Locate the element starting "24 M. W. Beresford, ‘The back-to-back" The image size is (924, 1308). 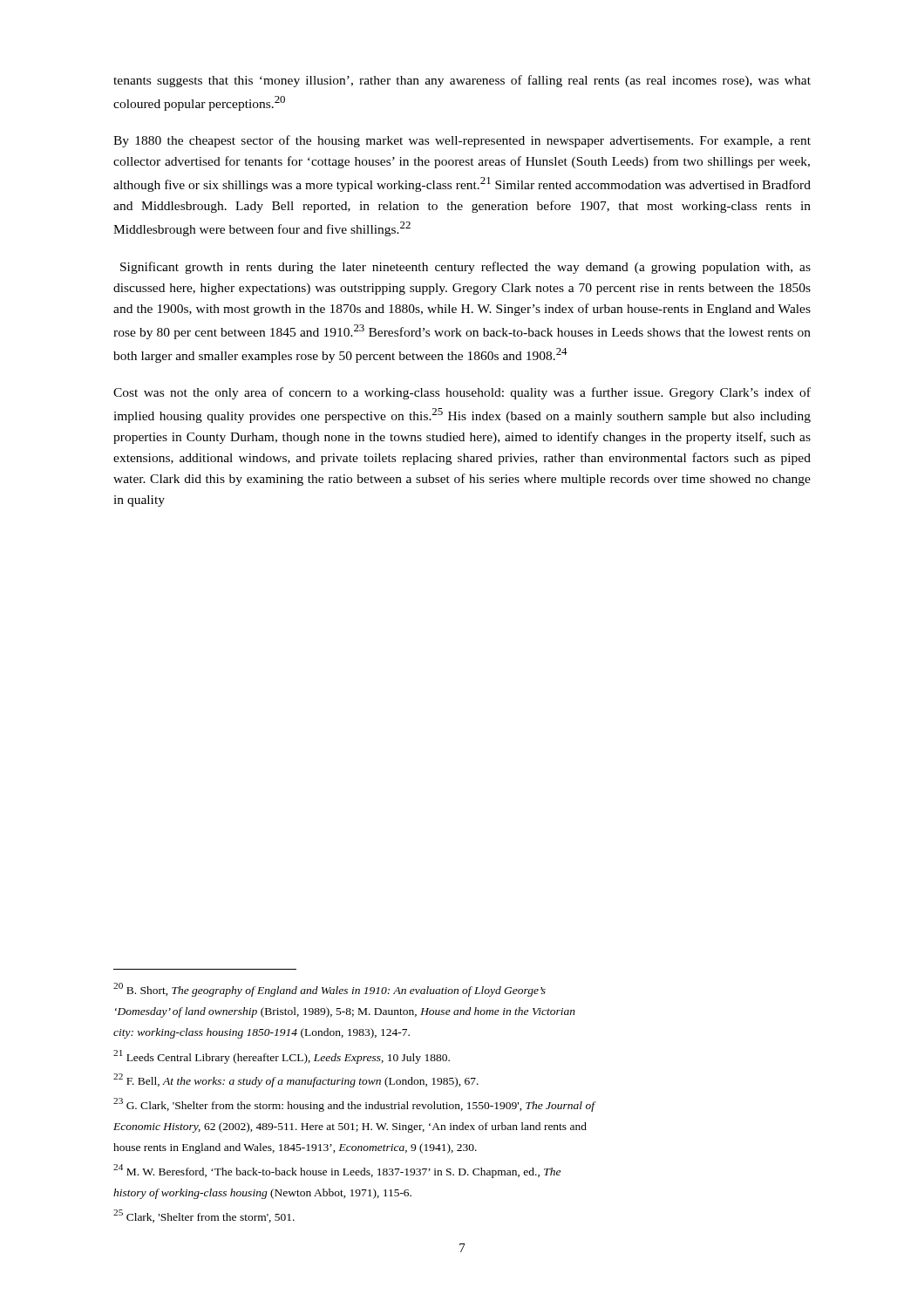tap(337, 1170)
